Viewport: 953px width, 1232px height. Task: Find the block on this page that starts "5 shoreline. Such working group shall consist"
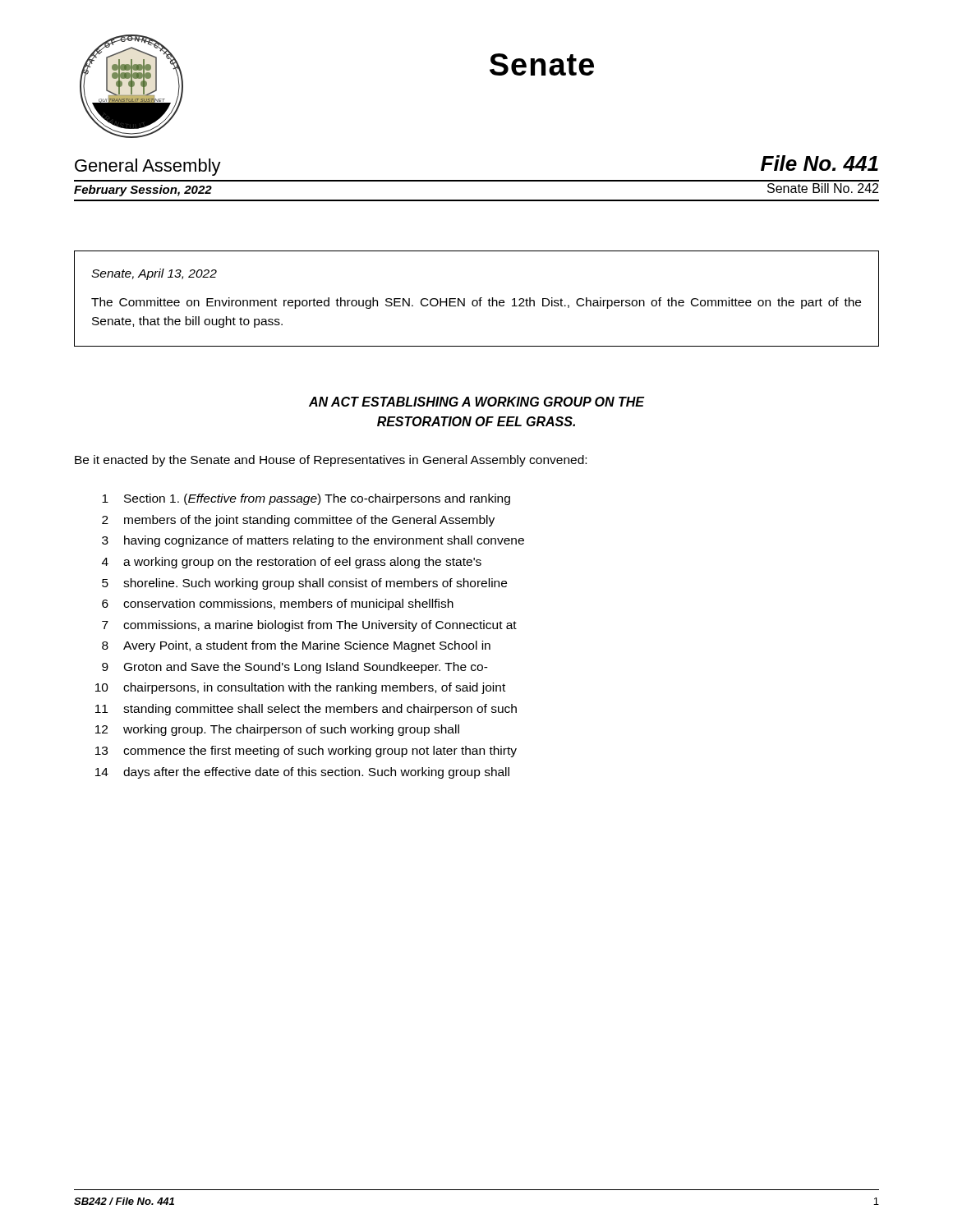tap(476, 583)
